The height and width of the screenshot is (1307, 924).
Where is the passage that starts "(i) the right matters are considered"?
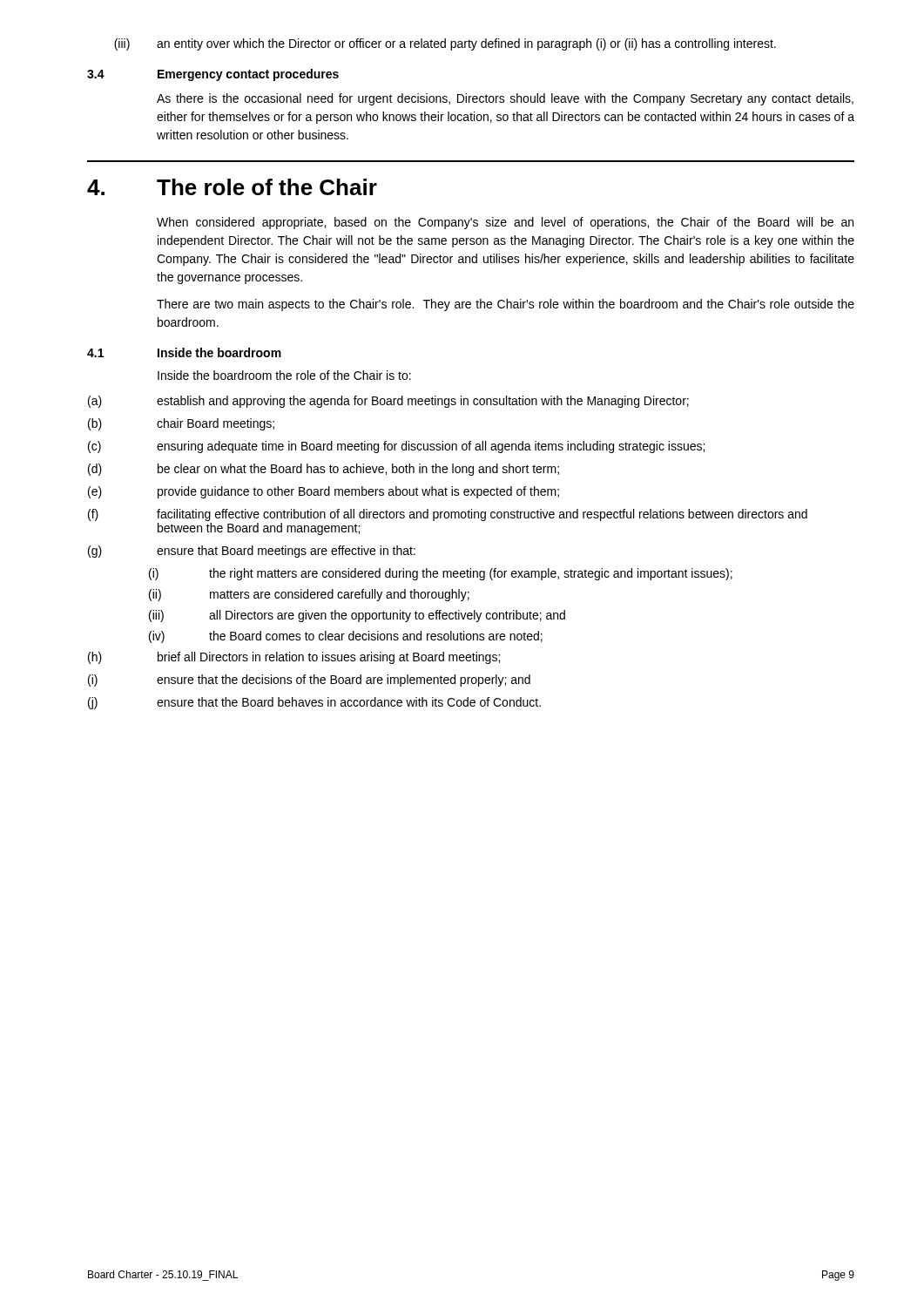pyautogui.click(x=501, y=573)
